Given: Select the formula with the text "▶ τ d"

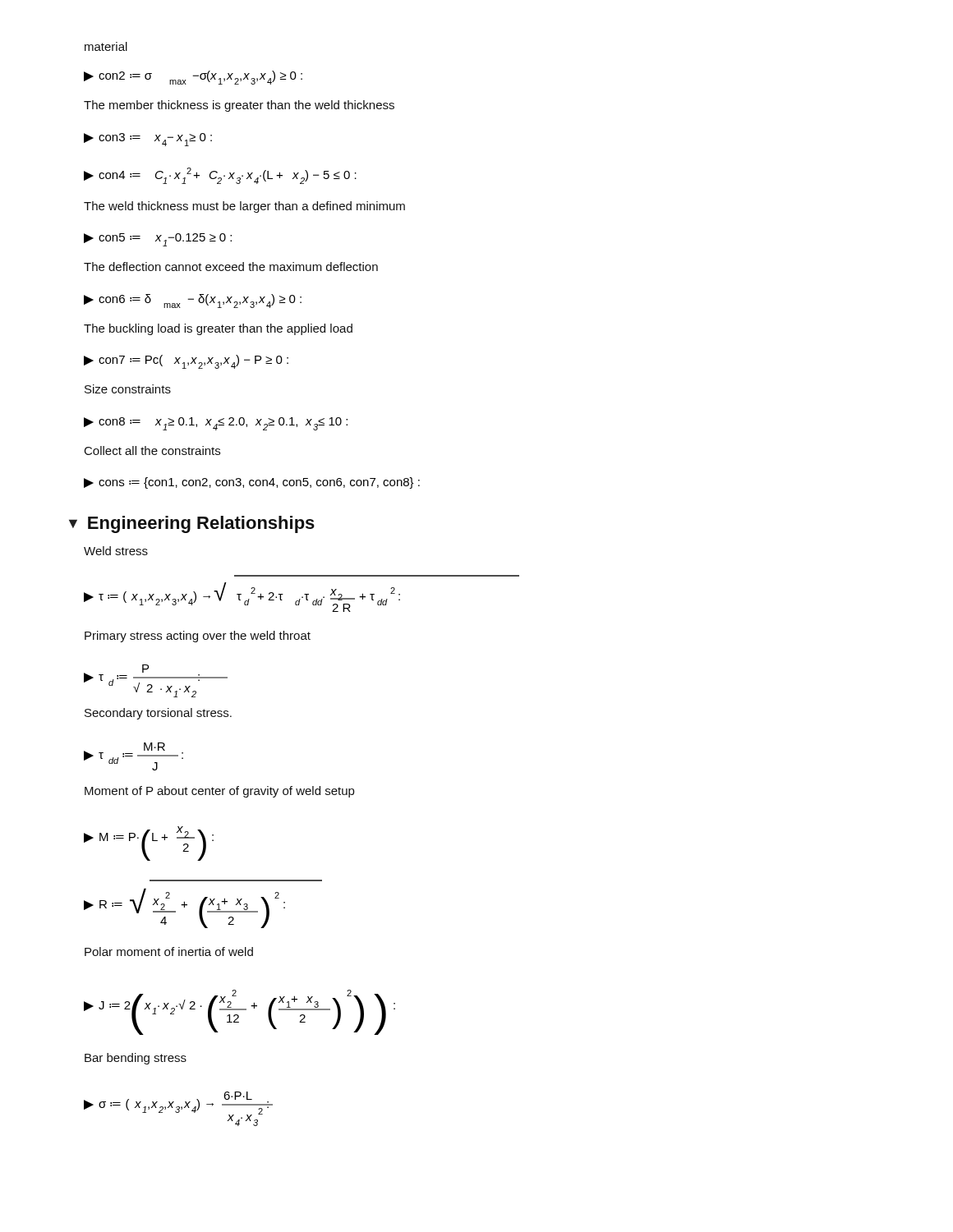Looking at the screenshot, I should [174, 674].
